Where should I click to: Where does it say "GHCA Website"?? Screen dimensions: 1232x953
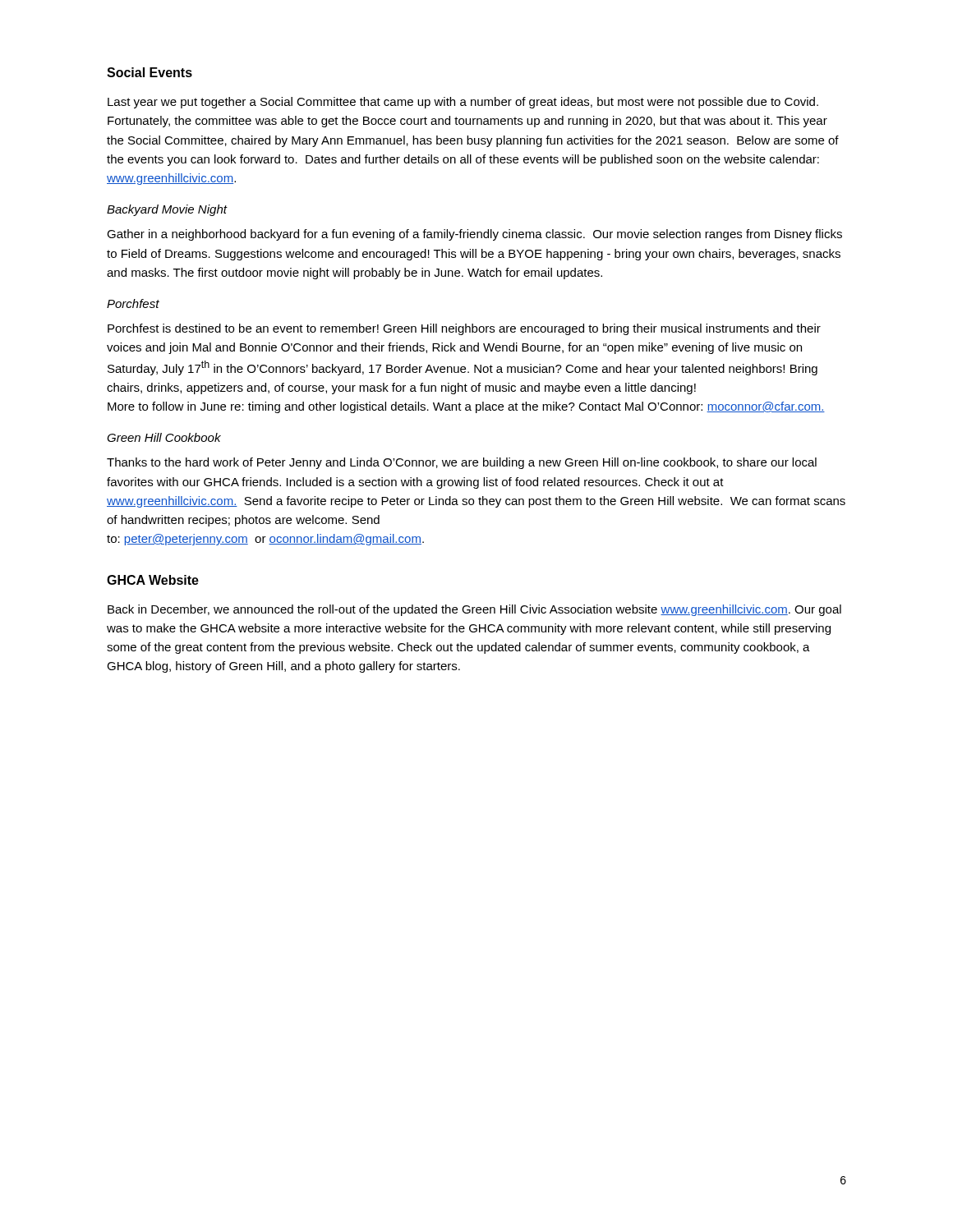coord(153,580)
